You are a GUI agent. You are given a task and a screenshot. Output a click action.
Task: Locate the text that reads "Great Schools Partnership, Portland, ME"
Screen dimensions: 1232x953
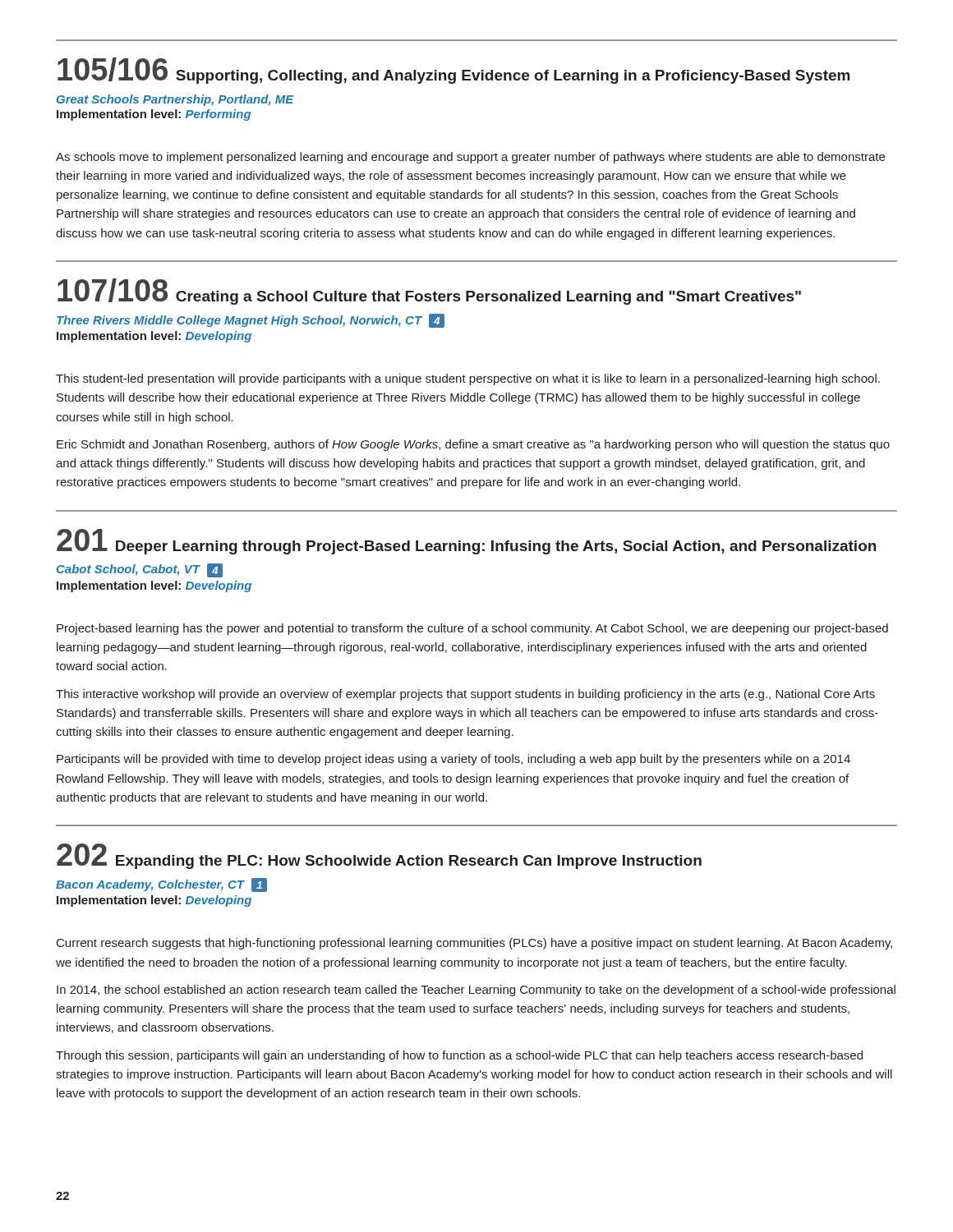[x=175, y=99]
